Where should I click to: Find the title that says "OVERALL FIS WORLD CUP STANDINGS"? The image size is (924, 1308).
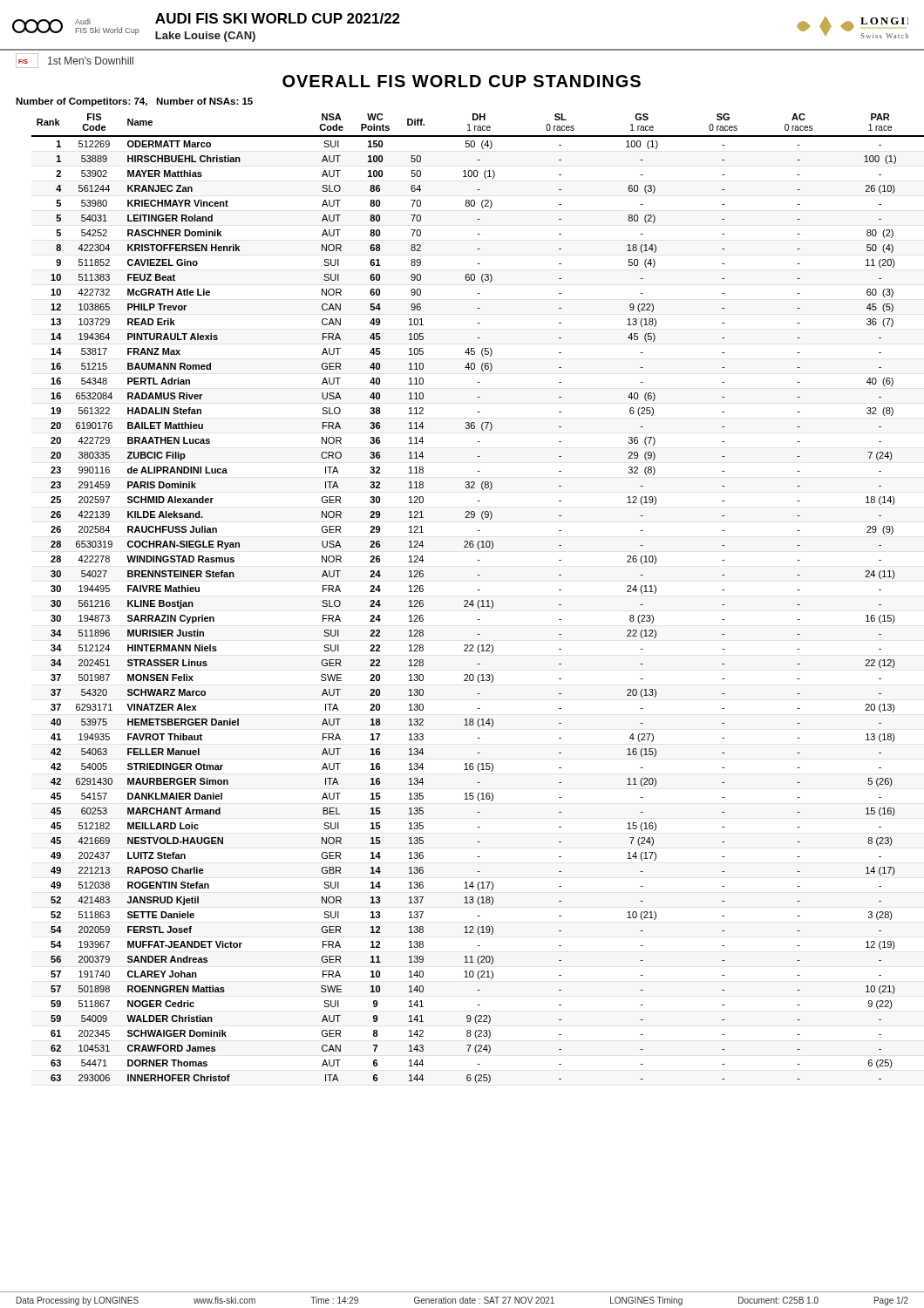462,81
